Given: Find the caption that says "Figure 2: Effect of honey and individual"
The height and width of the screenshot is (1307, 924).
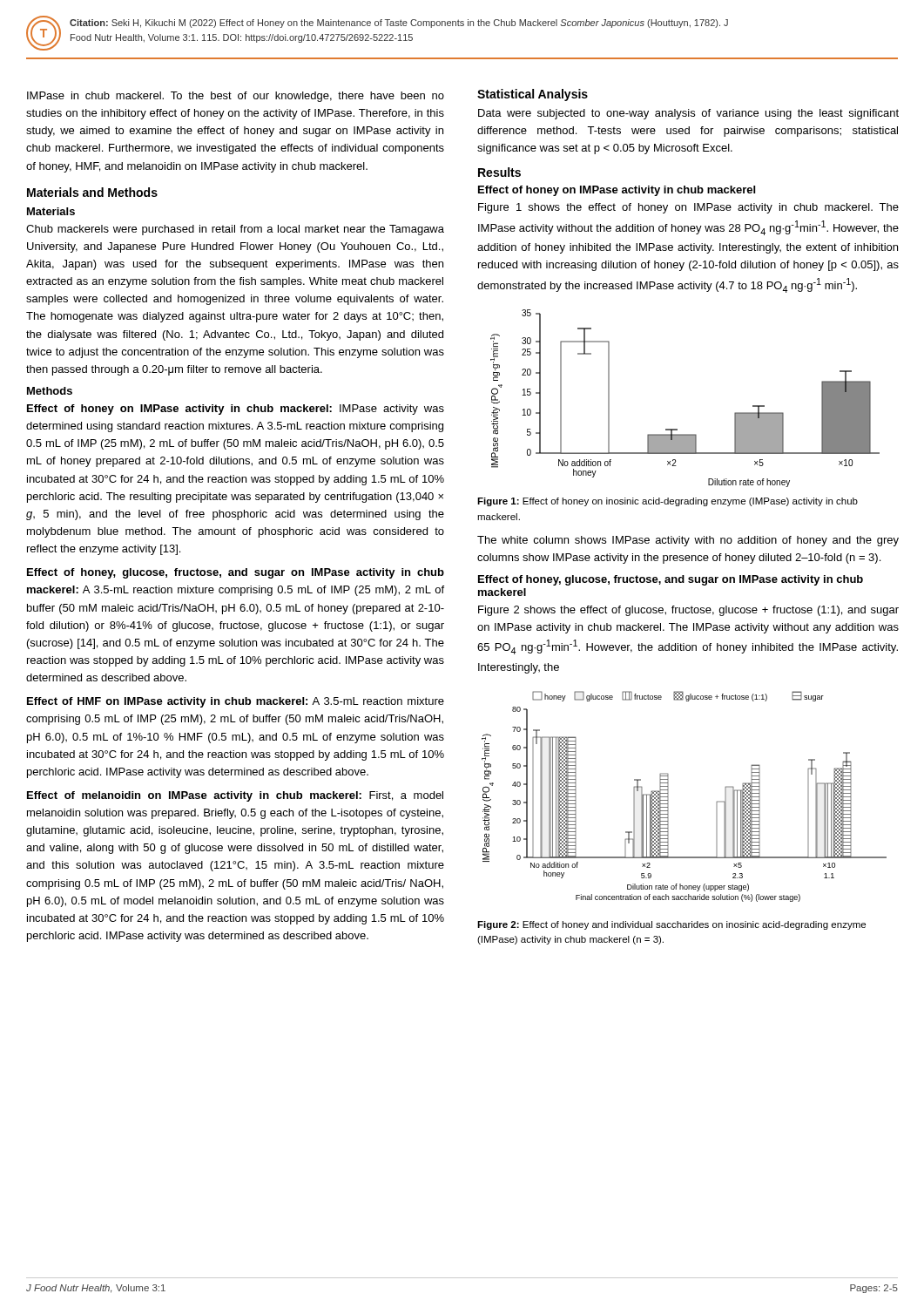Looking at the screenshot, I should pos(672,932).
